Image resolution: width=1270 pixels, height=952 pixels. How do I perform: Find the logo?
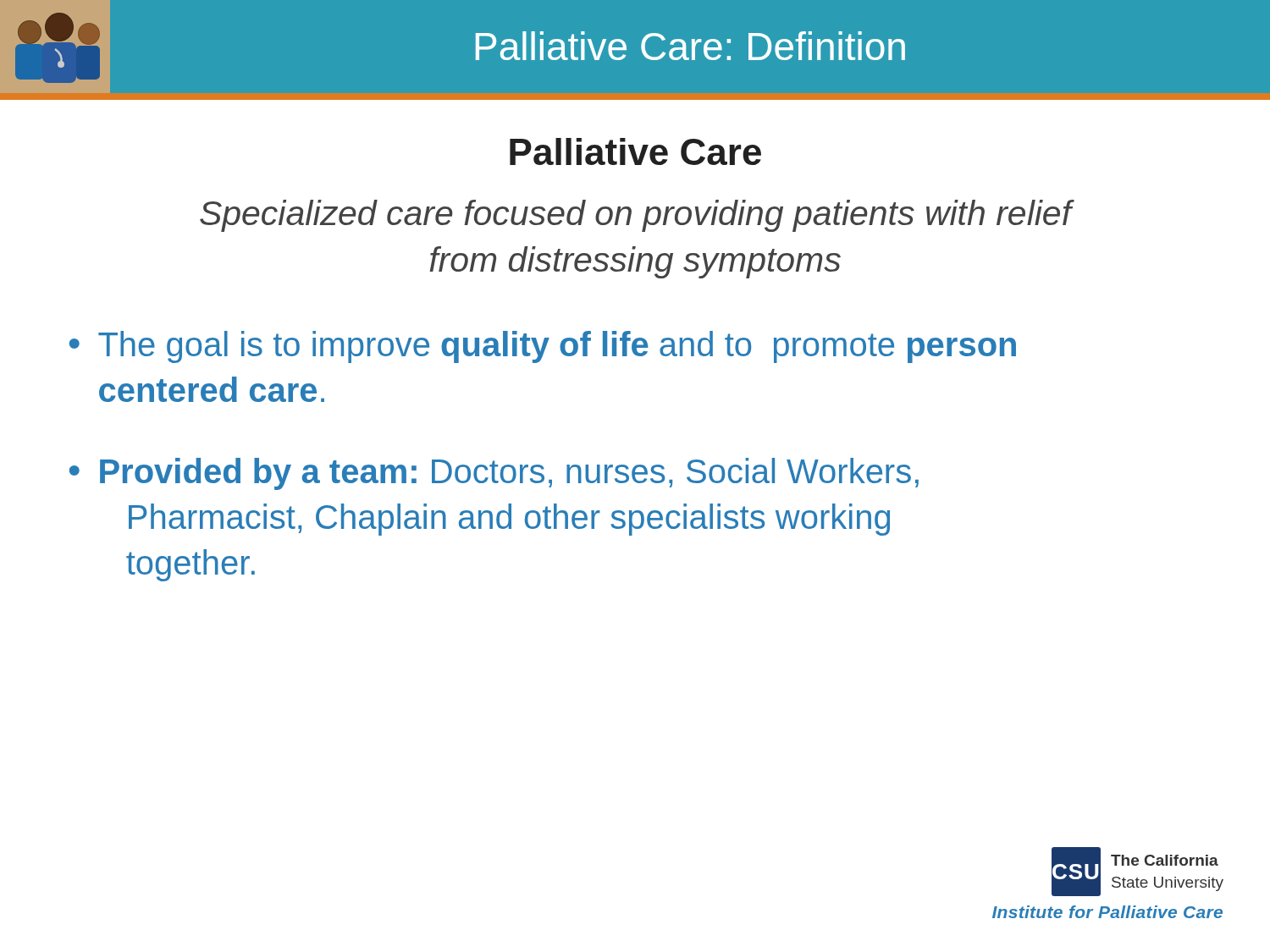(1108, 885)
